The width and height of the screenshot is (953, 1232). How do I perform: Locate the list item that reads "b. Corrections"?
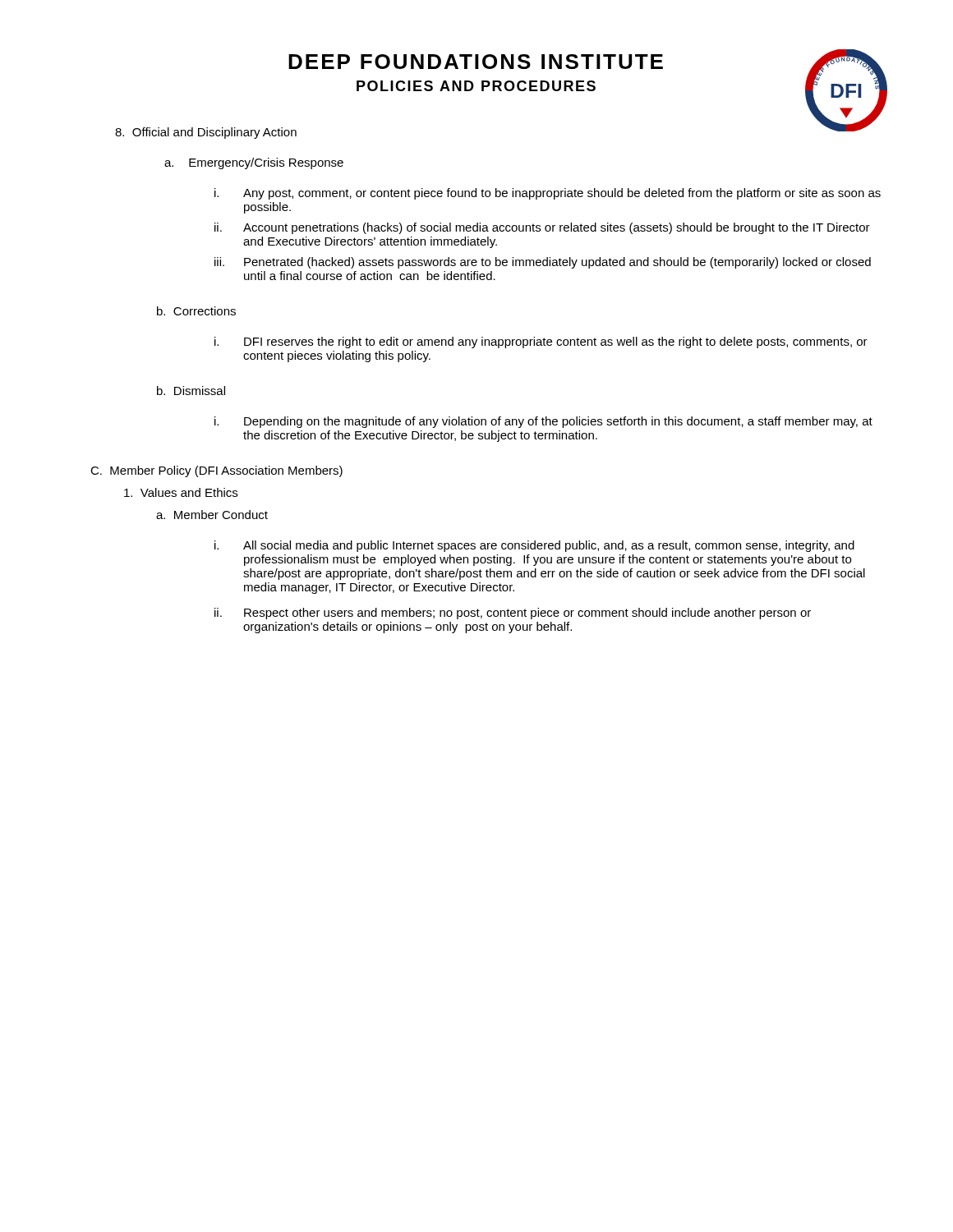tap(196, 311)
